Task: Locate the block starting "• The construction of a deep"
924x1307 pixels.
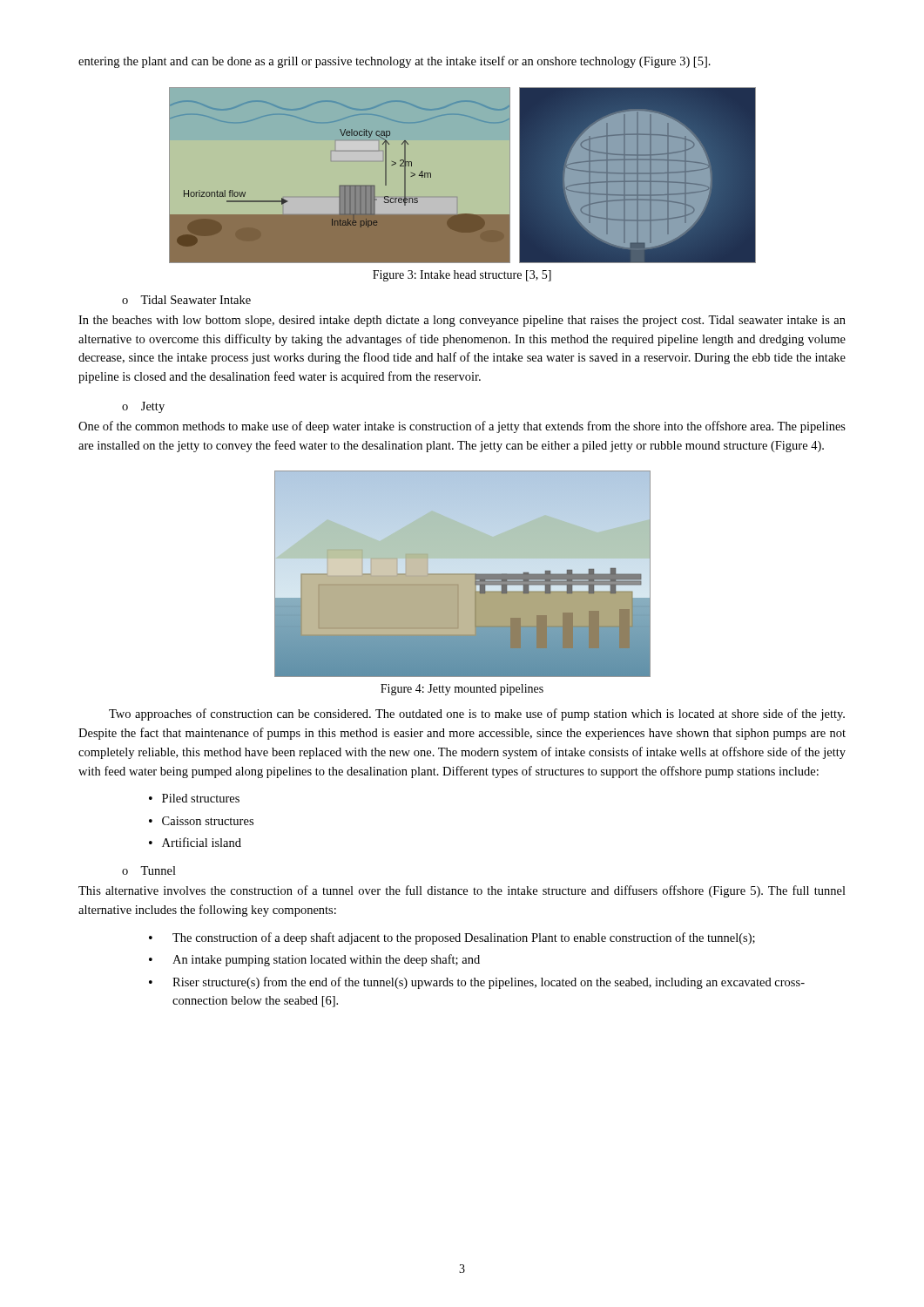Action: point(452,938)
